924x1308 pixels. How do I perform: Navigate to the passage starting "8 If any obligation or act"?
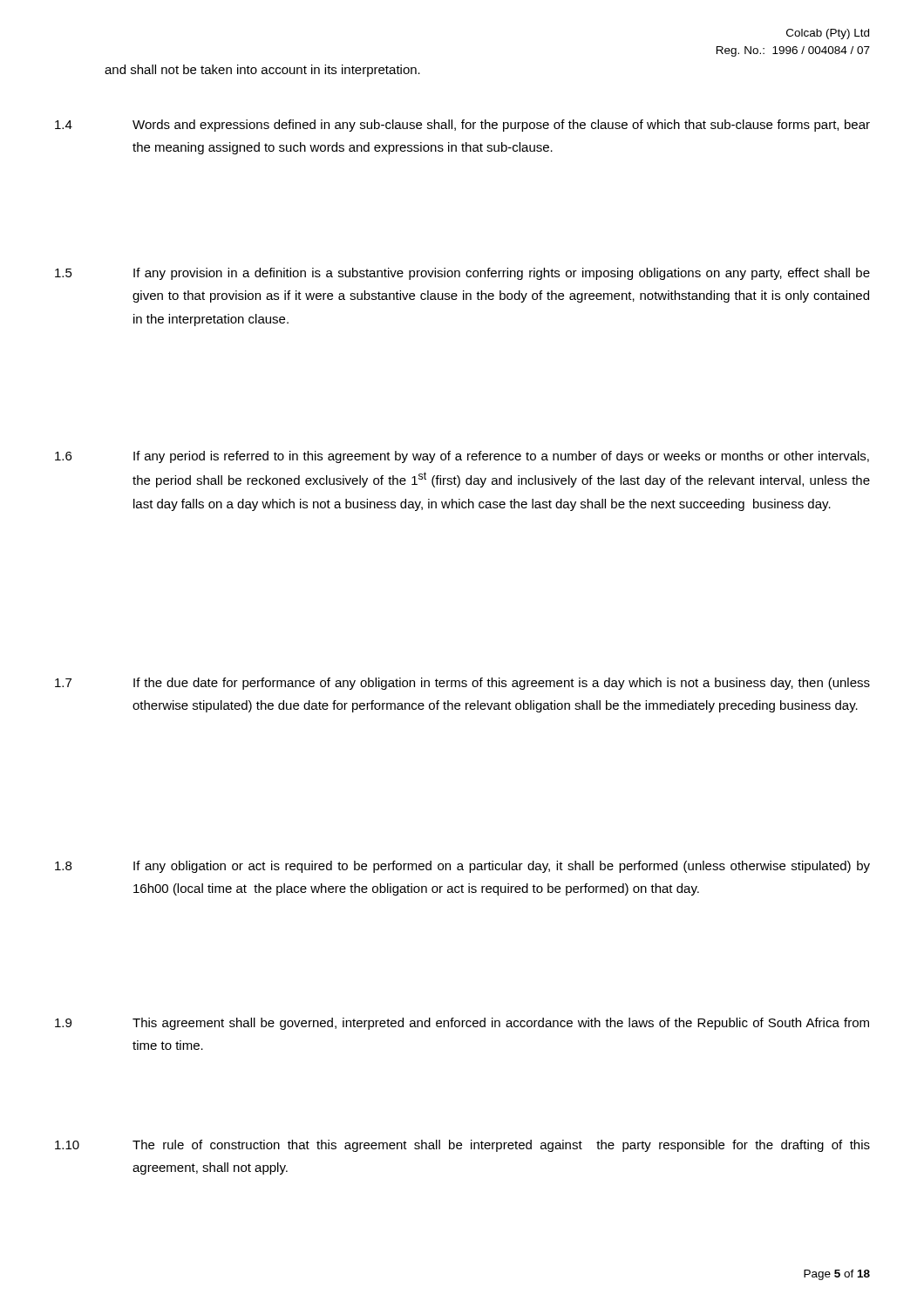coord(462,877)
